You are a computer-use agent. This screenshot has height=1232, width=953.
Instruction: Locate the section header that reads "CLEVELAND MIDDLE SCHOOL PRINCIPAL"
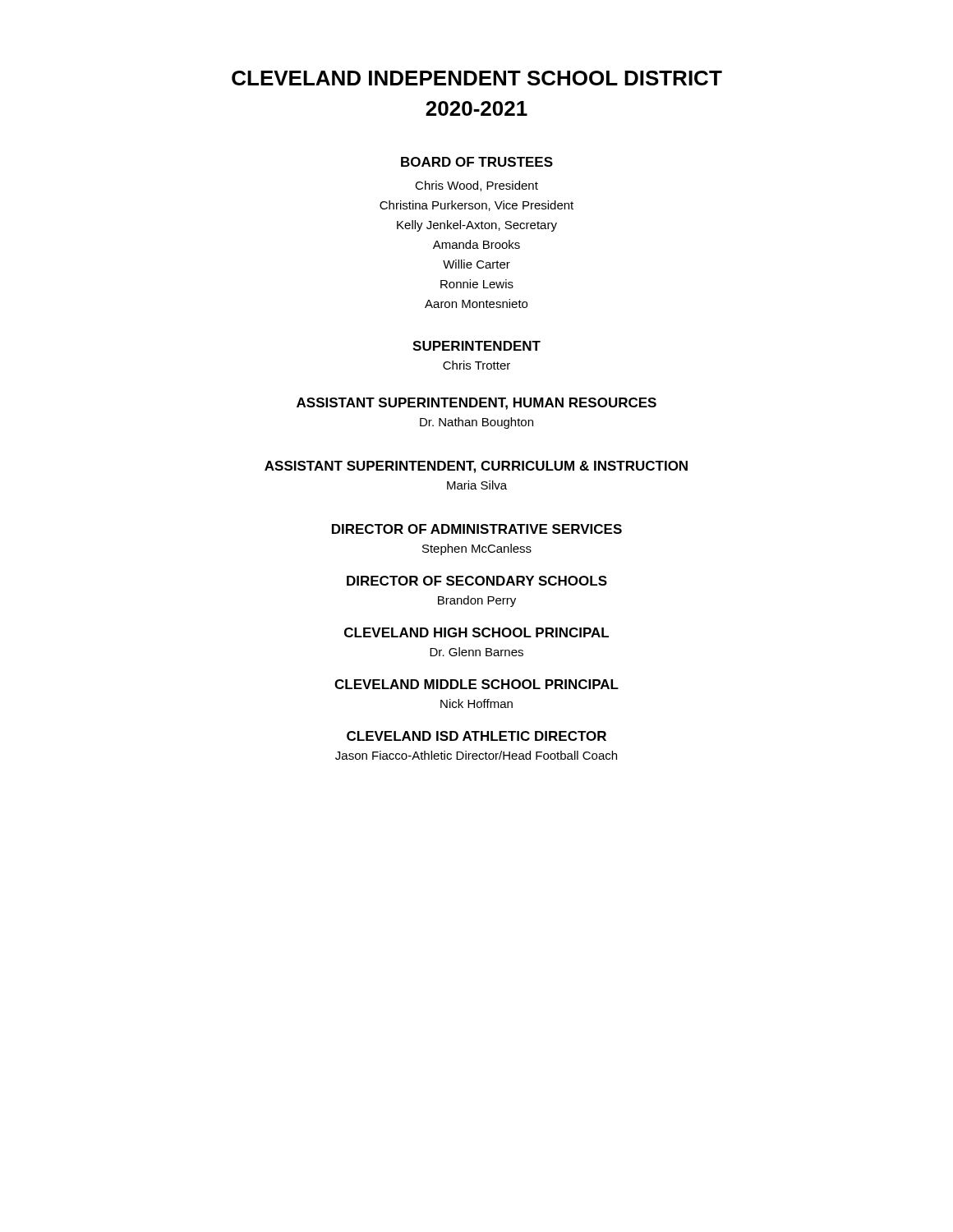(476, 685)
